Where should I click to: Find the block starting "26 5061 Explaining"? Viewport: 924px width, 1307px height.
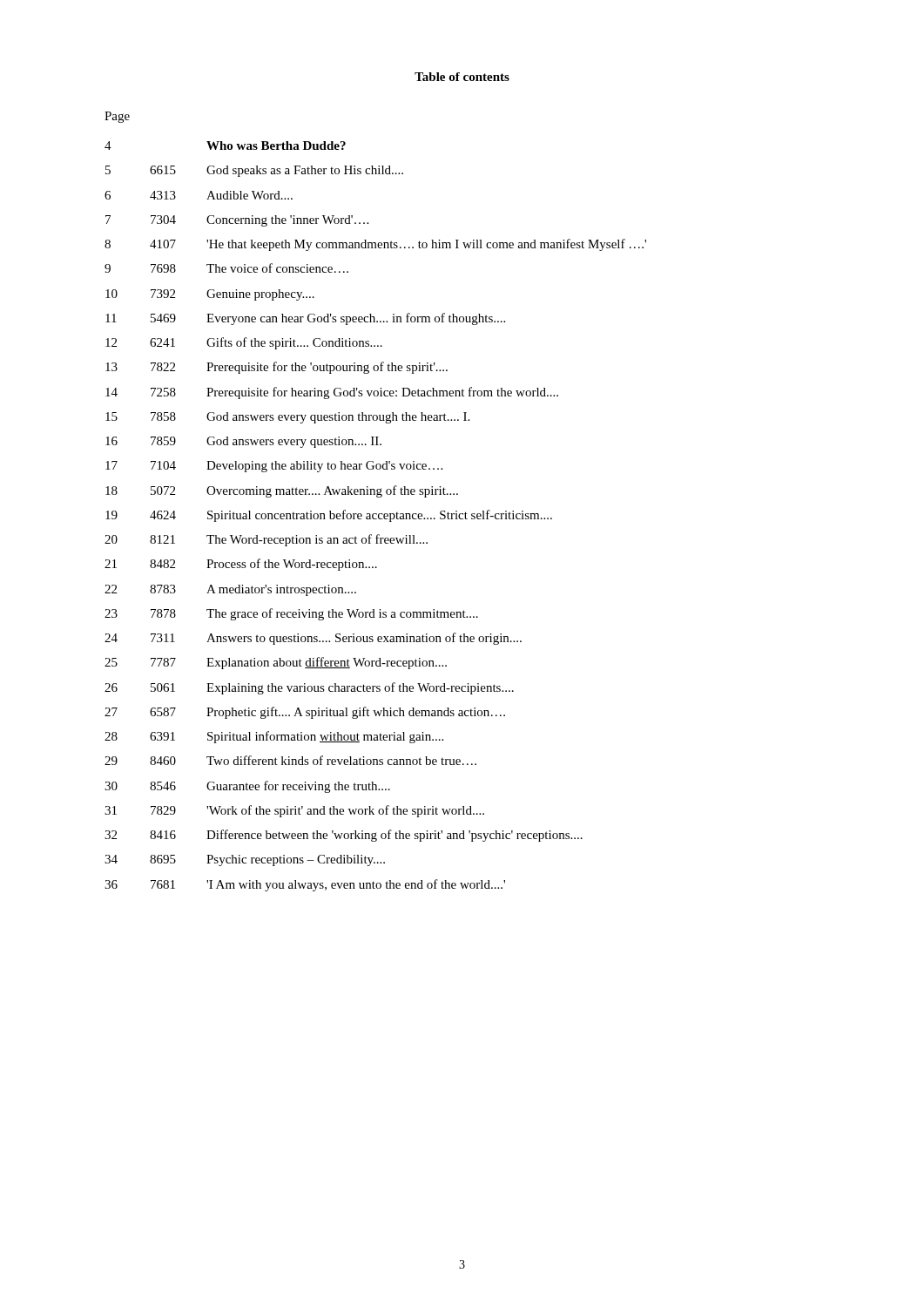coord(462,688)
